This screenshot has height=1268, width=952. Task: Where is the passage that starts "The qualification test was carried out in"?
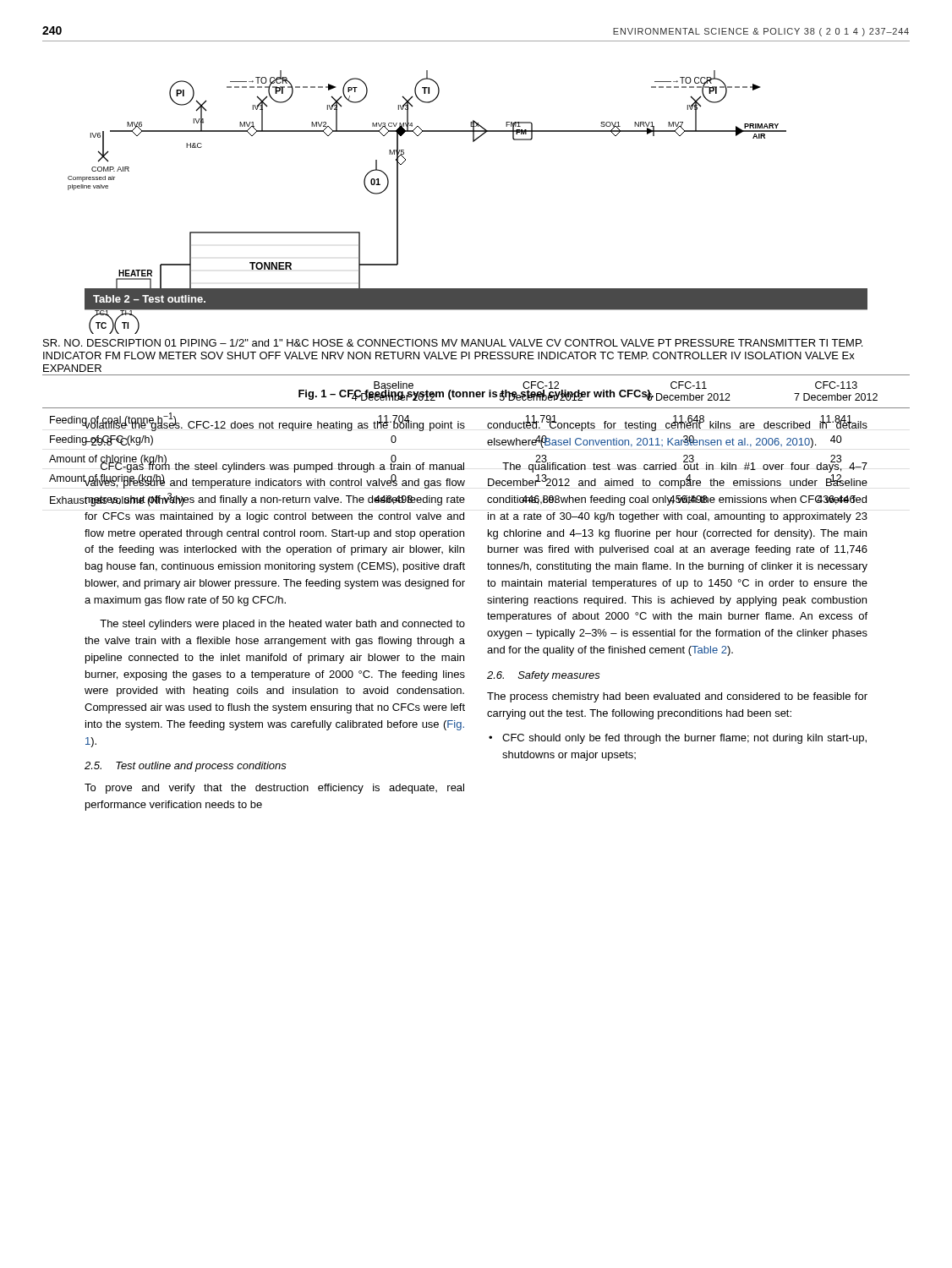point(677,558)
